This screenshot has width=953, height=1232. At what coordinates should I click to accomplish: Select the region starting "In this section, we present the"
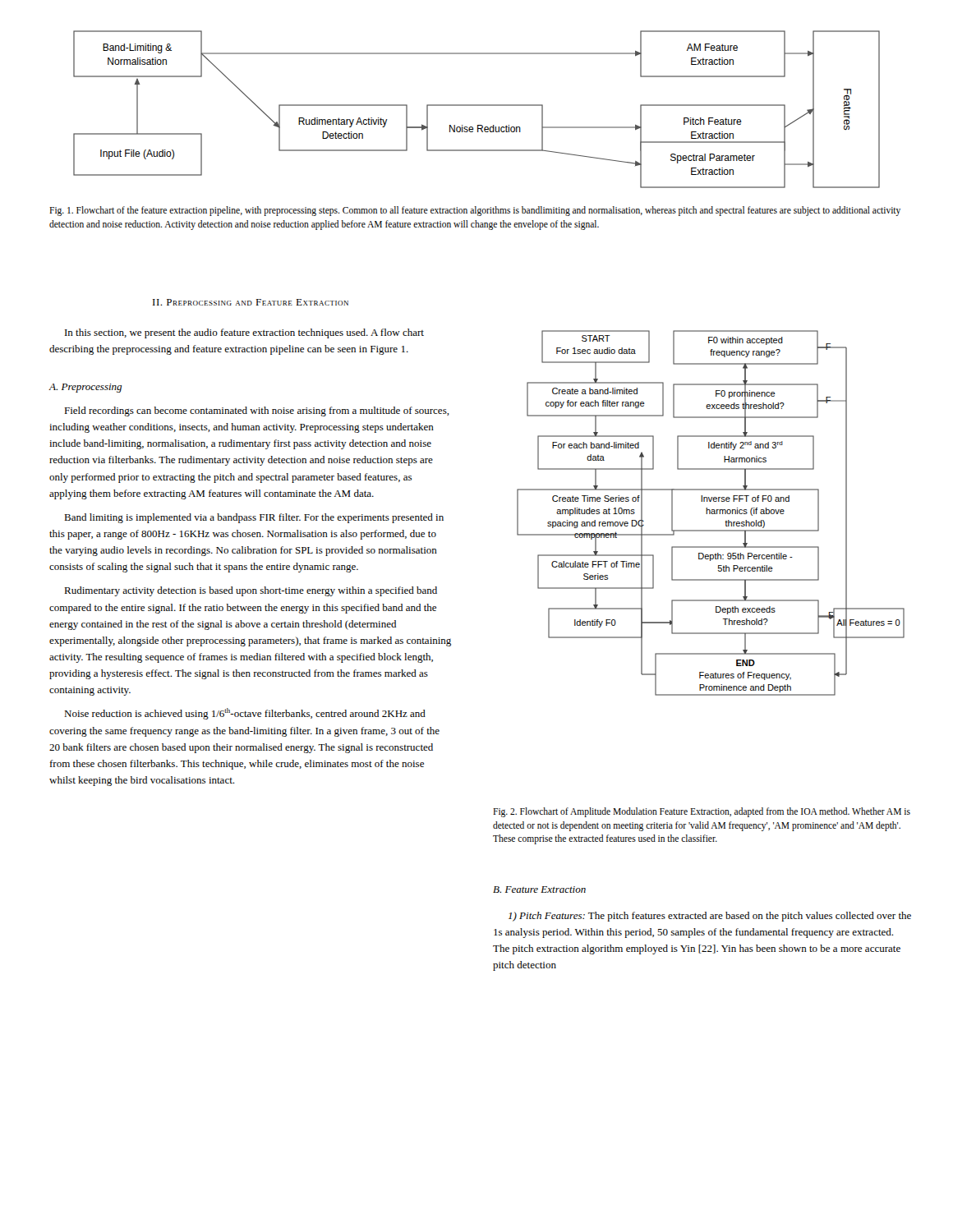tap(251, 341)
